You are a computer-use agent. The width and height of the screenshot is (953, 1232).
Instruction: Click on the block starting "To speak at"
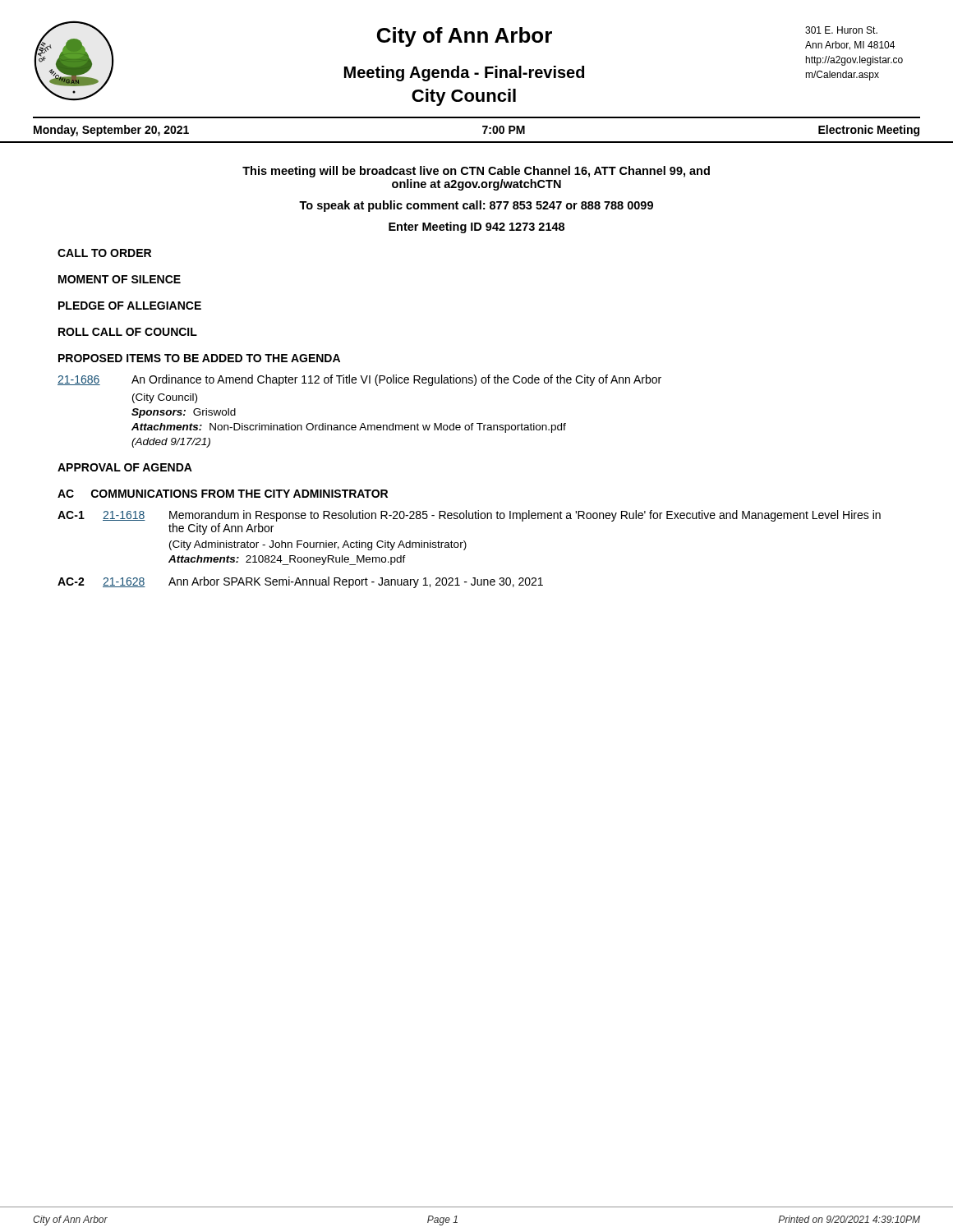(476, 205)
